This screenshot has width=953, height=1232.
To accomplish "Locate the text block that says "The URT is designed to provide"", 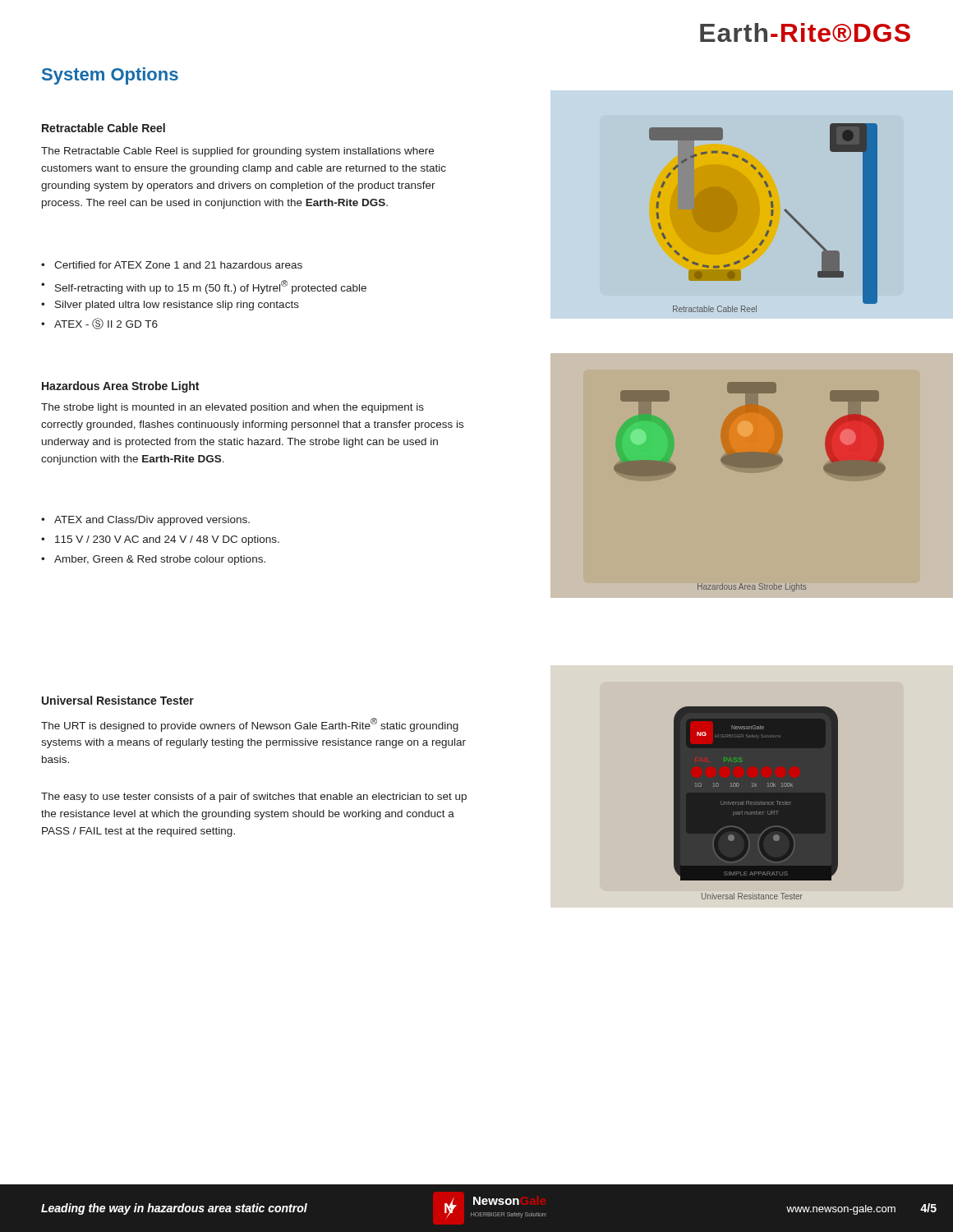I will (253, 741).
